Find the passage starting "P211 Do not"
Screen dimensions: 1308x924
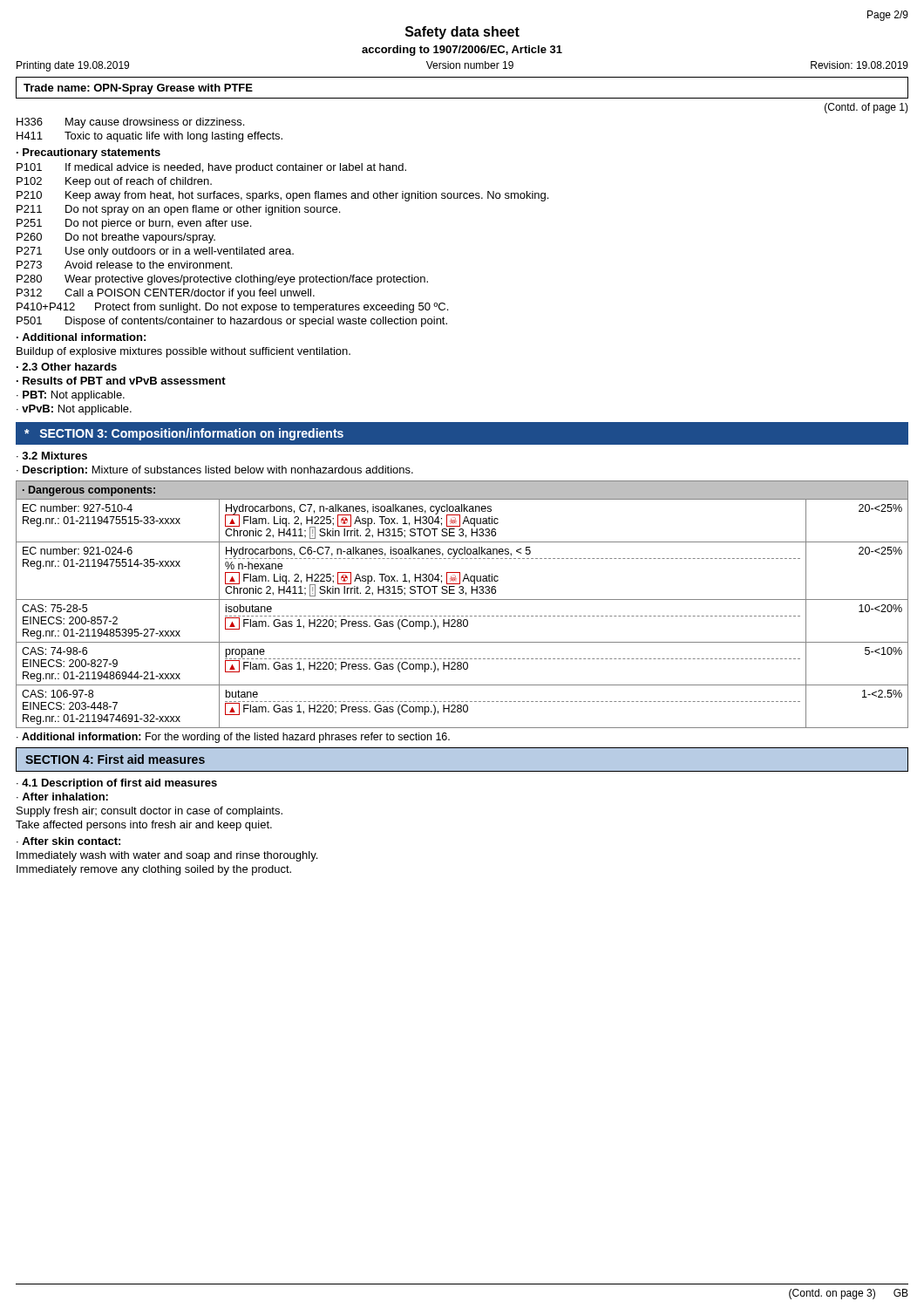178,209
